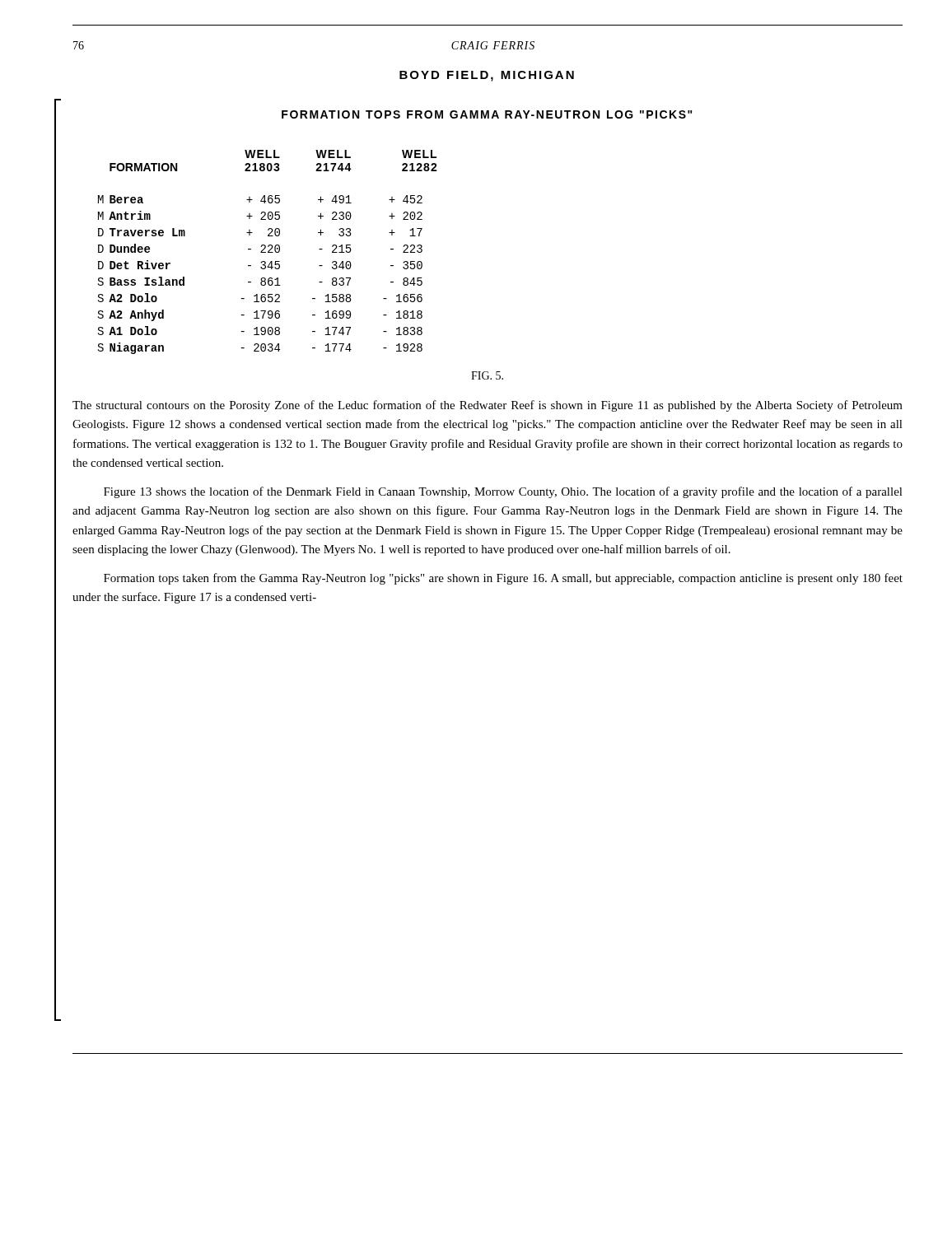Select the text block that says "Formation tops taken from the"
This screenshot has height=1235, width=952.
(x=488, y=588)
